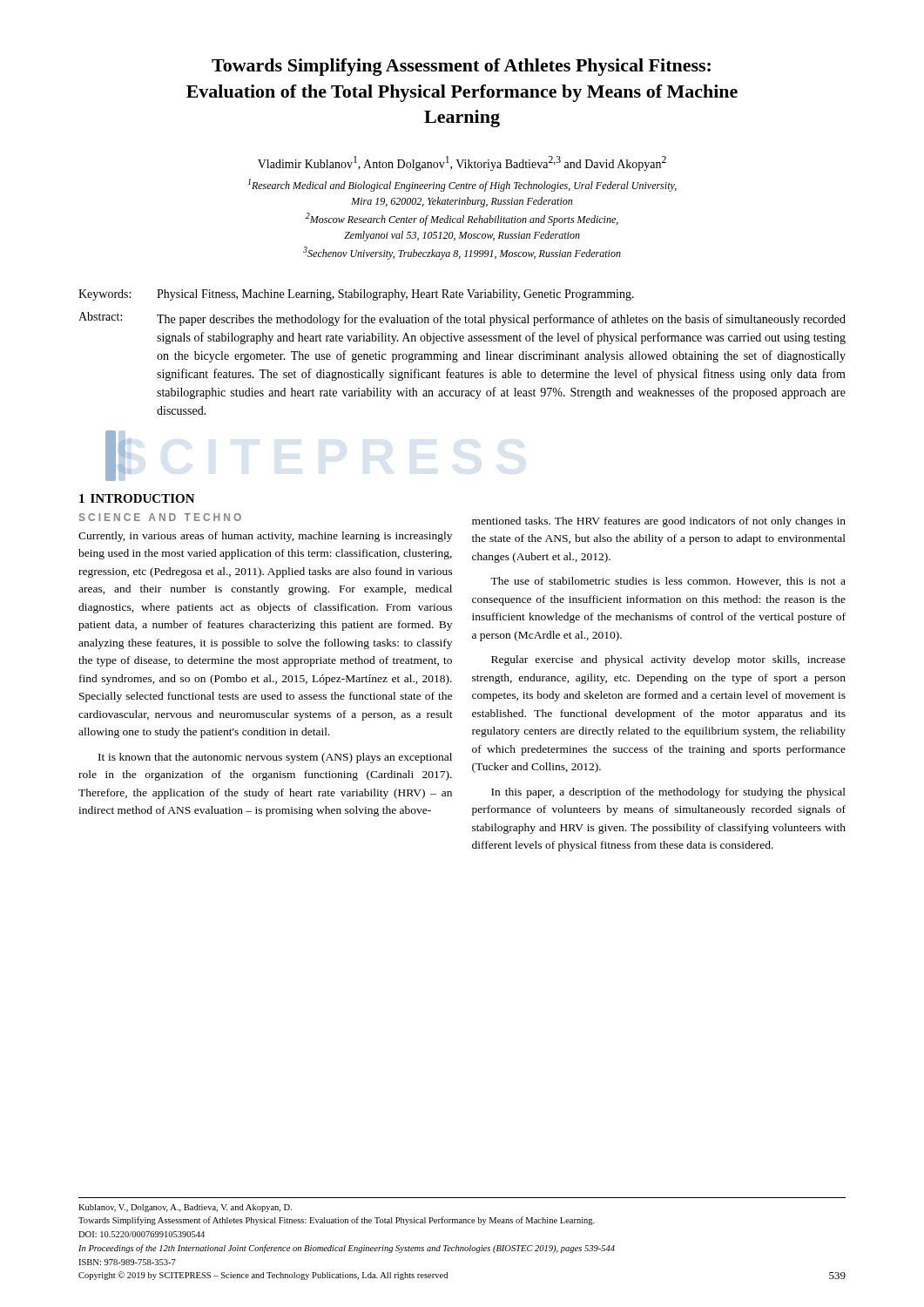
Task: Locate the section header containing "1 INTRODUCTION"
Action: (x=137, y=499)
